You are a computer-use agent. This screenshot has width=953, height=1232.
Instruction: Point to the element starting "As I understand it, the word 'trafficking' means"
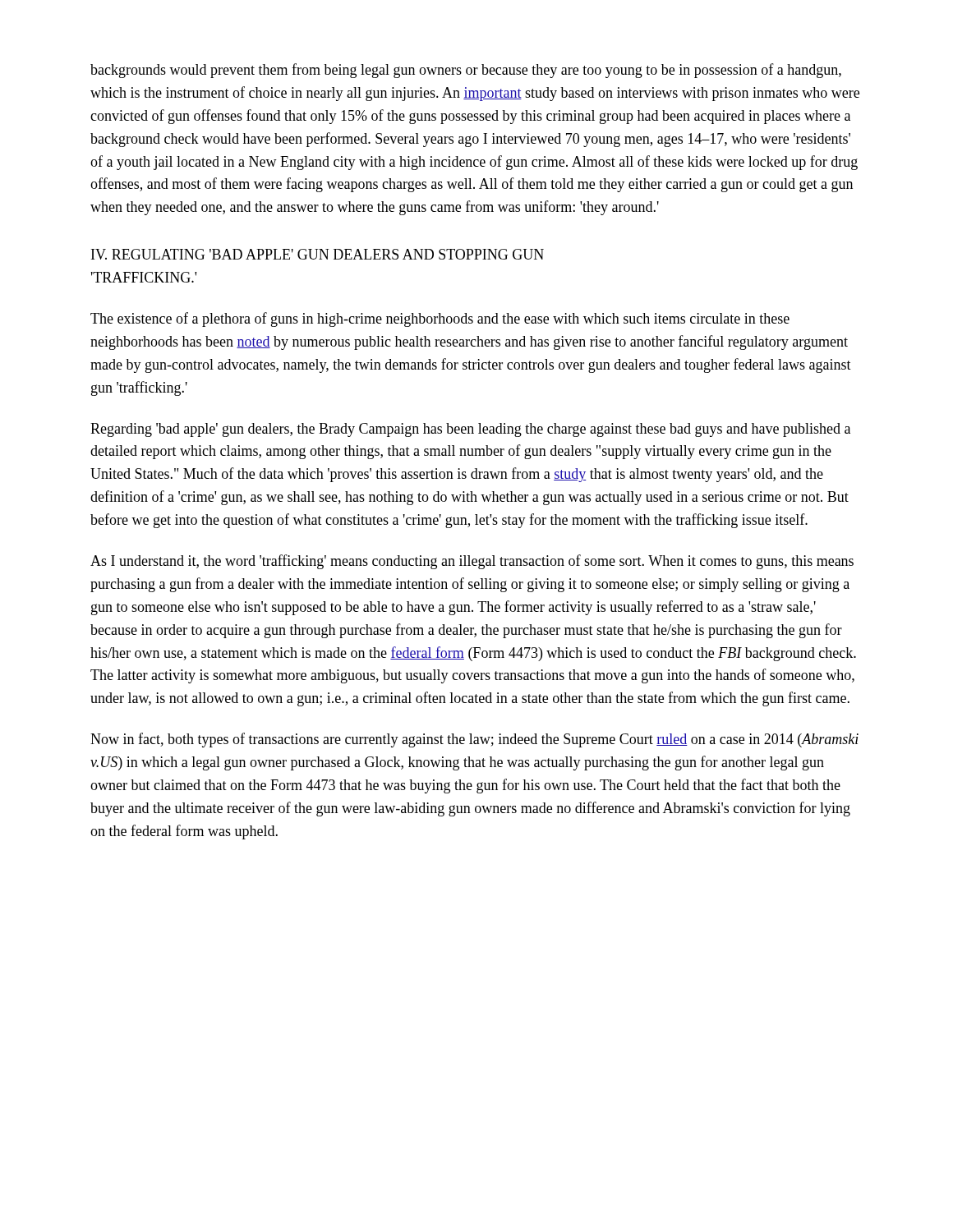(473, 630)
